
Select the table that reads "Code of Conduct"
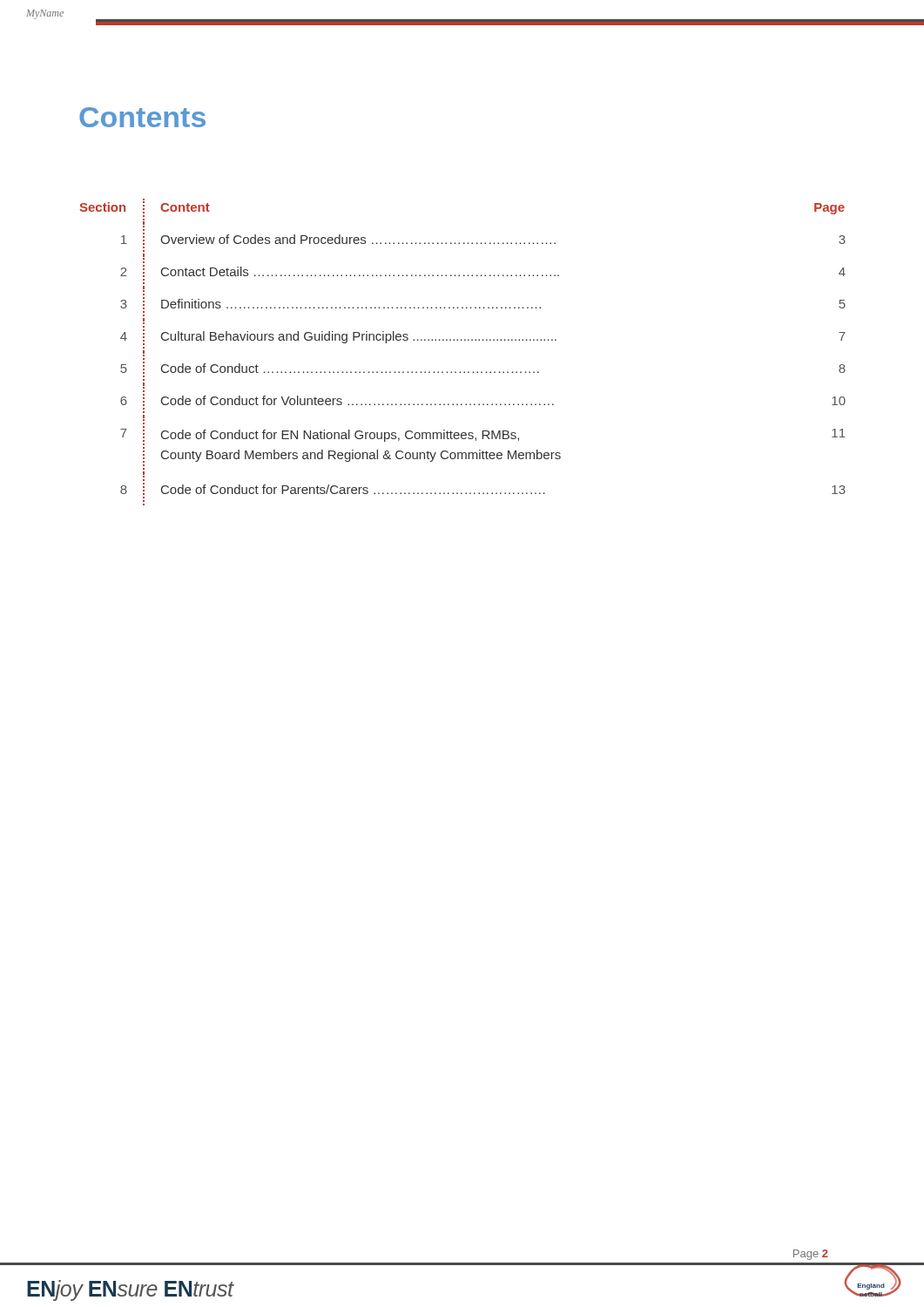tap(462, 352)
